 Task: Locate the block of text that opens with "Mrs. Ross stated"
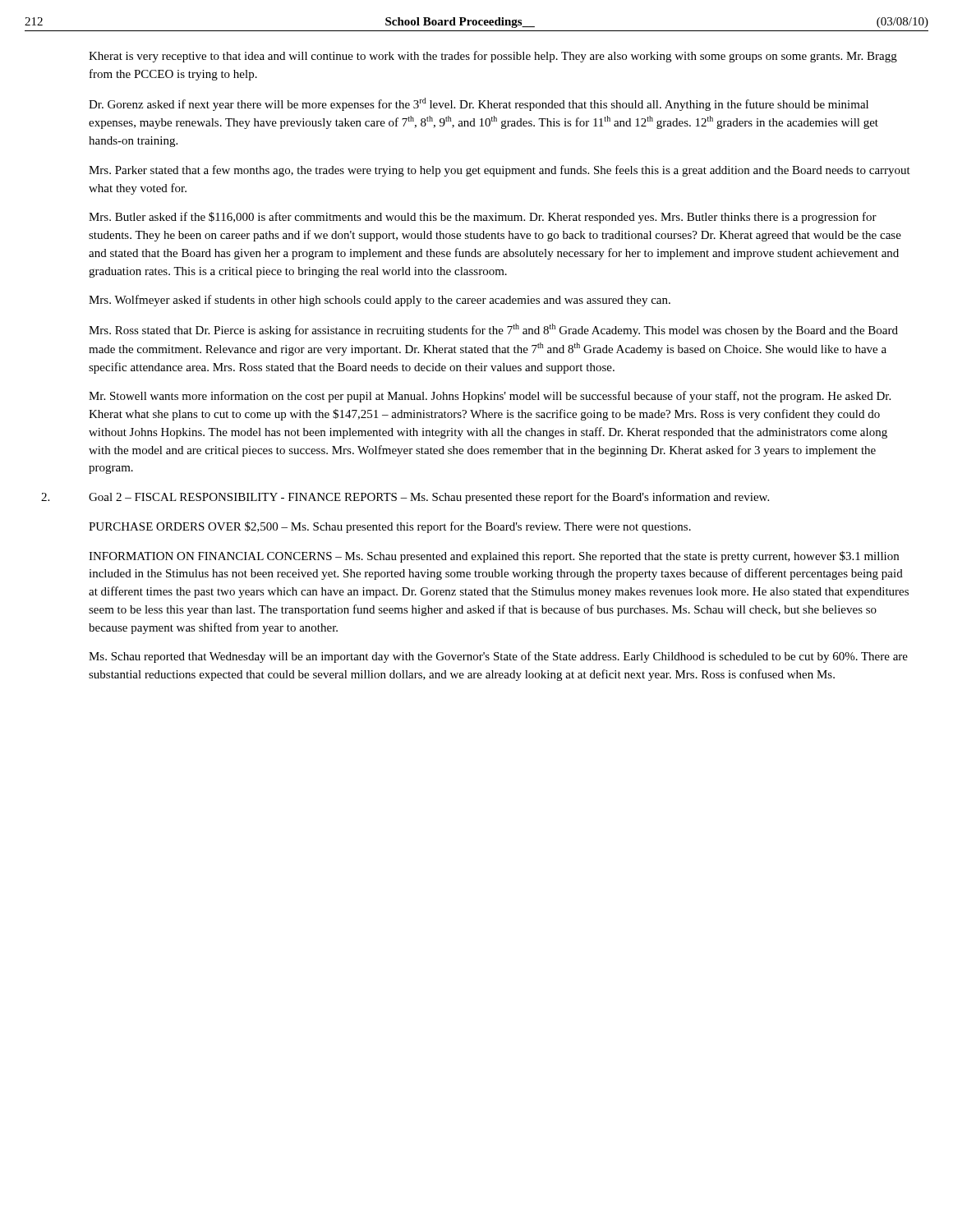point(493,348)
